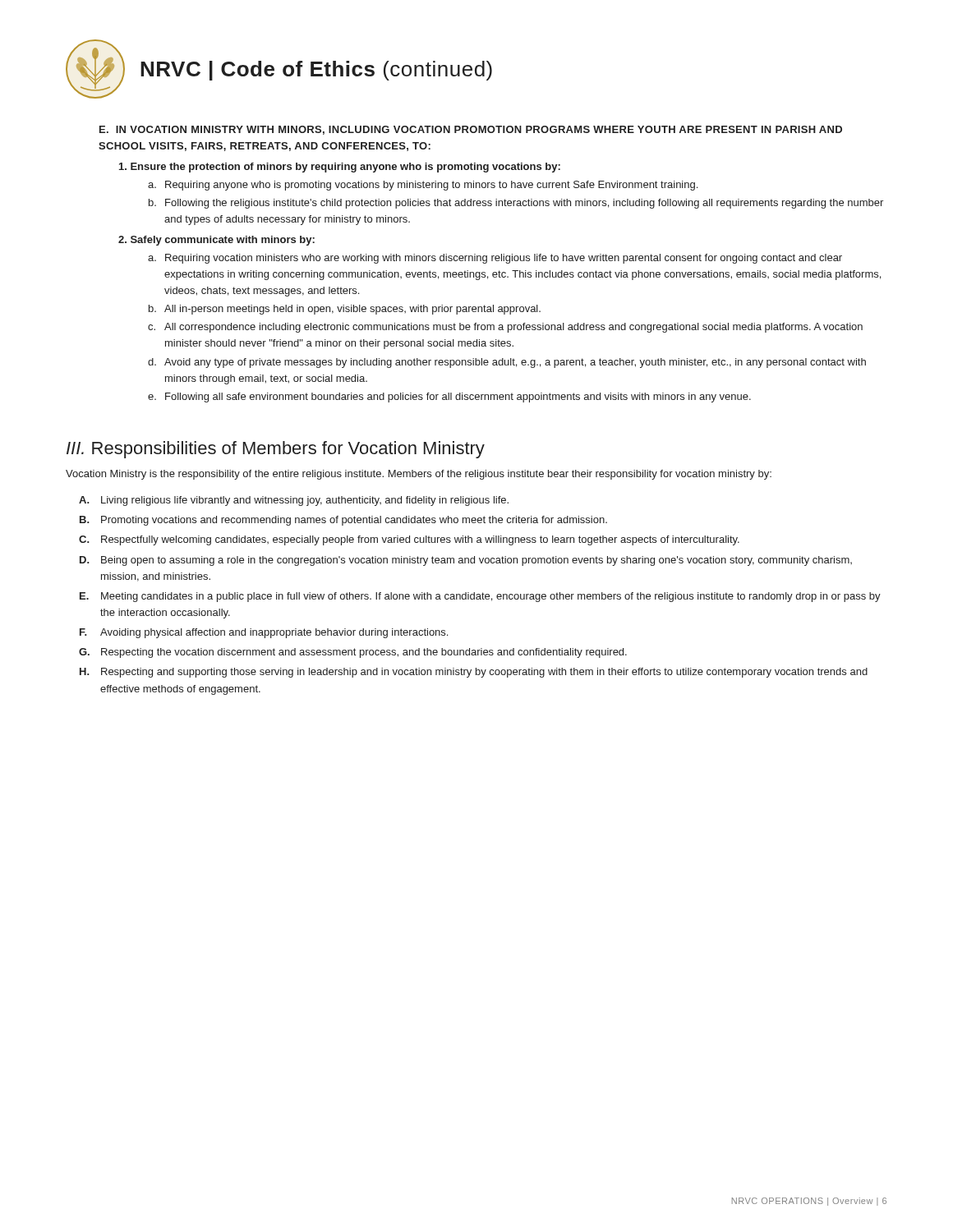Navigate to the block starting "B. Promoting vocations and"
This screenshot has height=1232, width=953.
[x=343, y=520]
